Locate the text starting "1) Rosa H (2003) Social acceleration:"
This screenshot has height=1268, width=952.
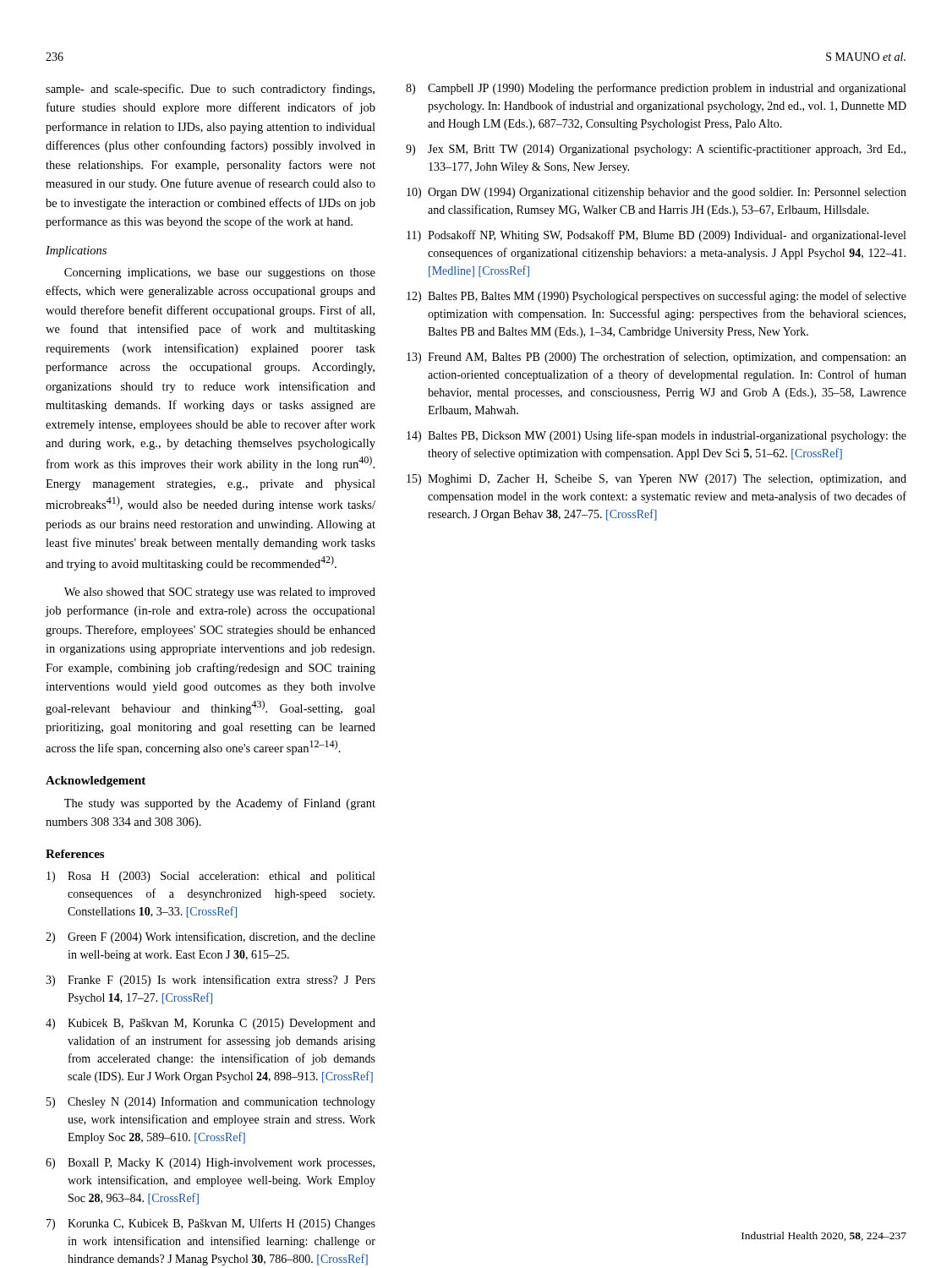click(211, 894)
